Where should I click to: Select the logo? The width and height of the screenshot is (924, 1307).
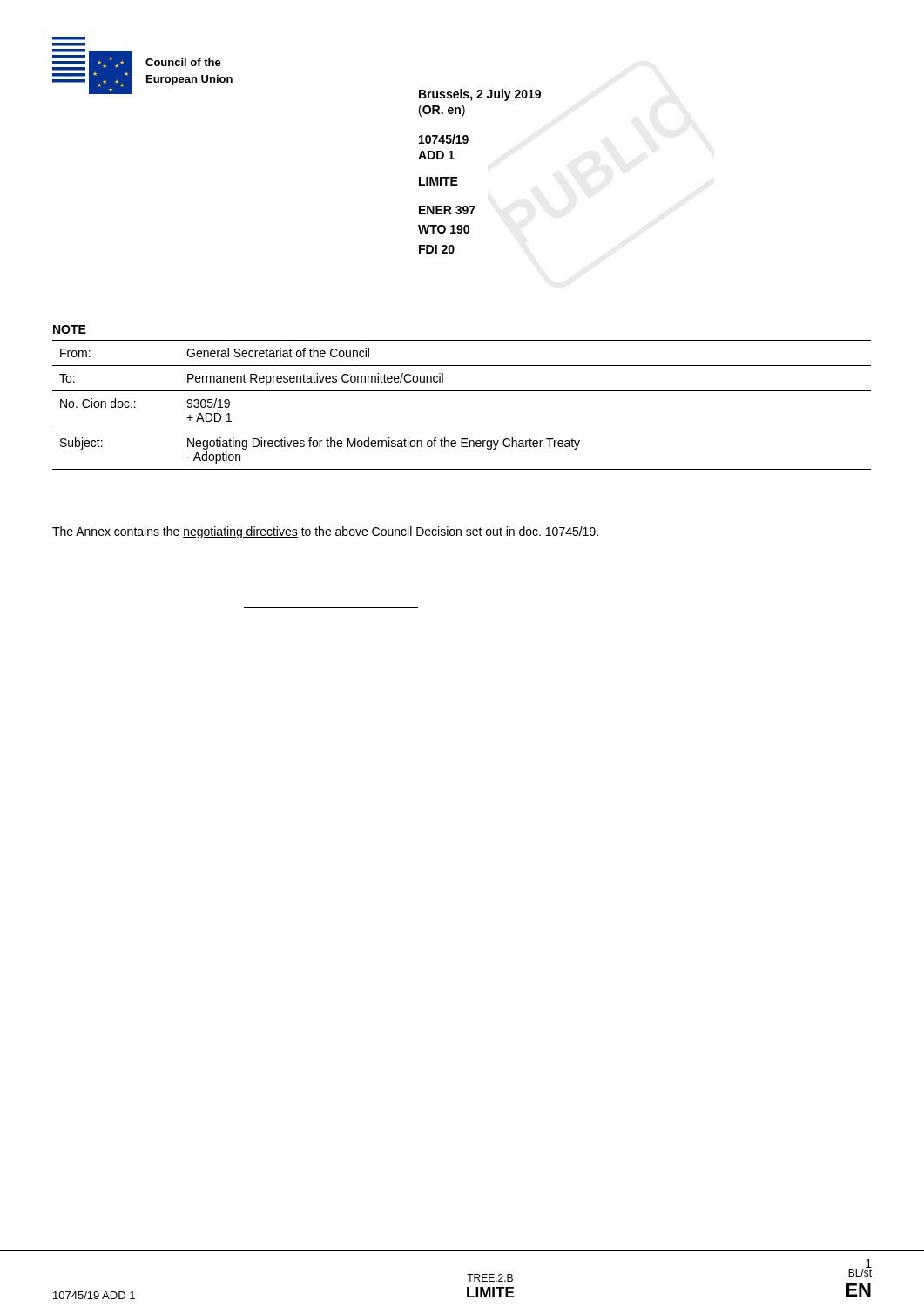(x=94, y=71)
